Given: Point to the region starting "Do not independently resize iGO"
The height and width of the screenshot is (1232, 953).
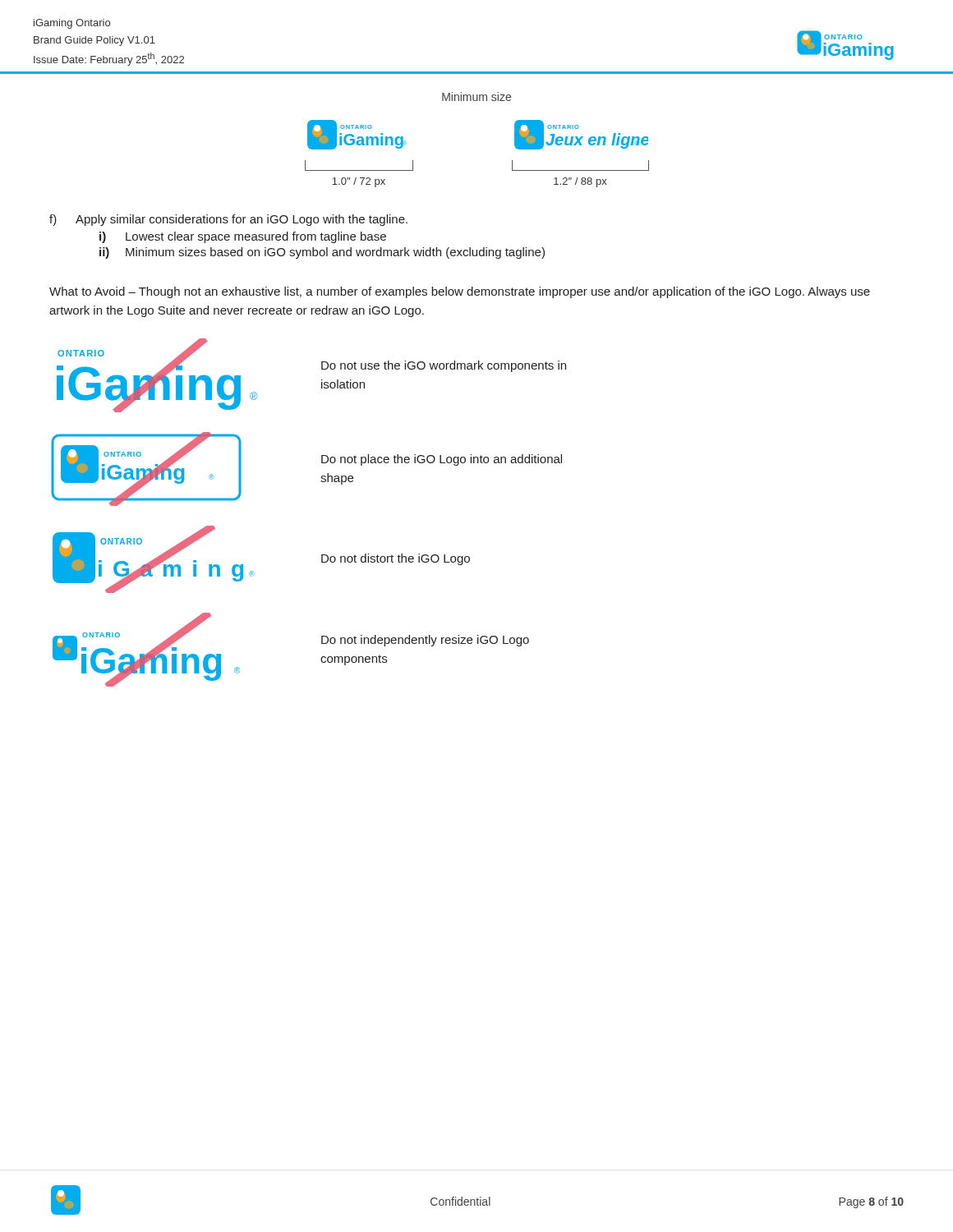Looking at the screenshot, I should [x=425, y=649].
